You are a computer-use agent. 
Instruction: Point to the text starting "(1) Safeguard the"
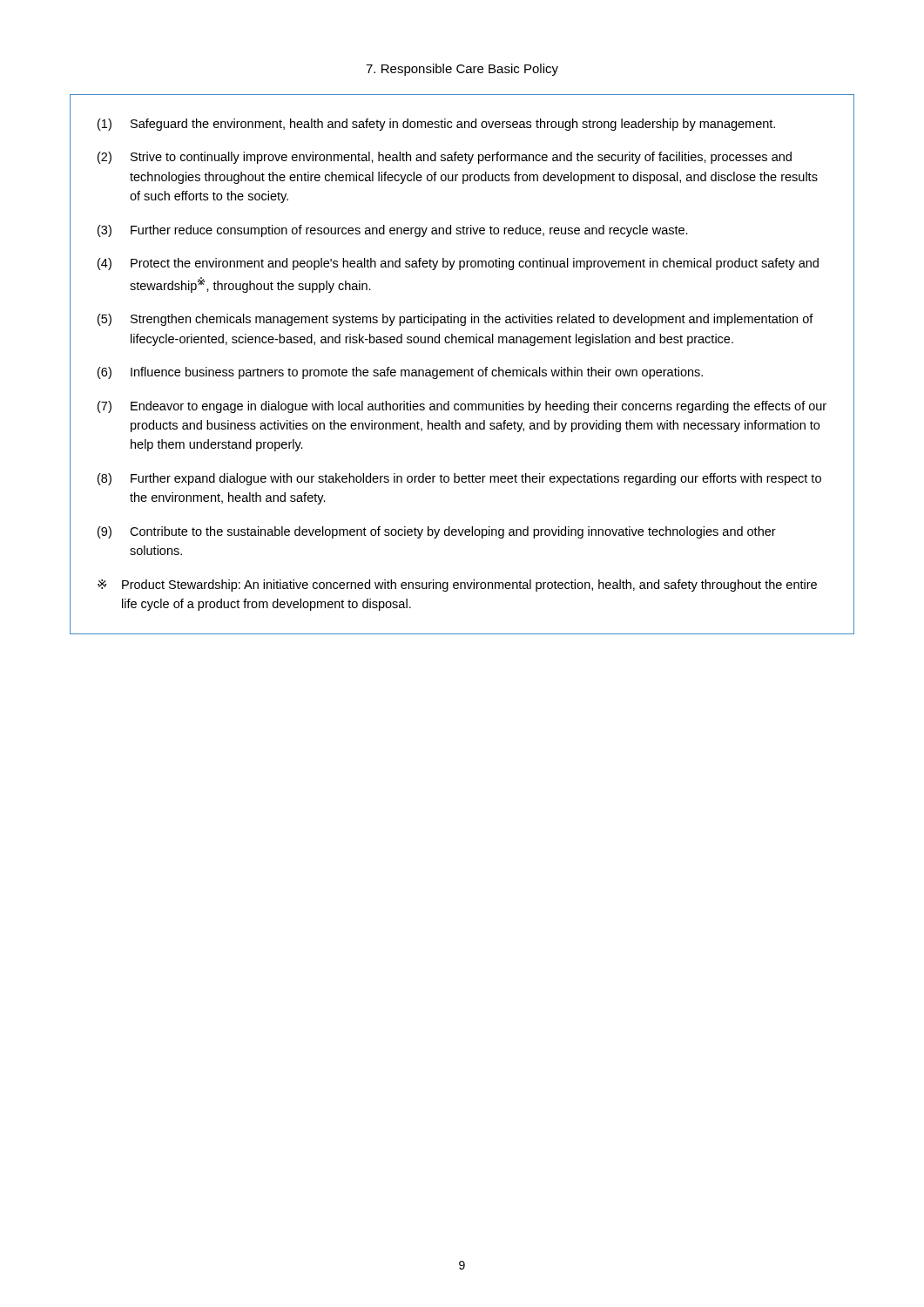pyautogui.click(x=462, y=124)
